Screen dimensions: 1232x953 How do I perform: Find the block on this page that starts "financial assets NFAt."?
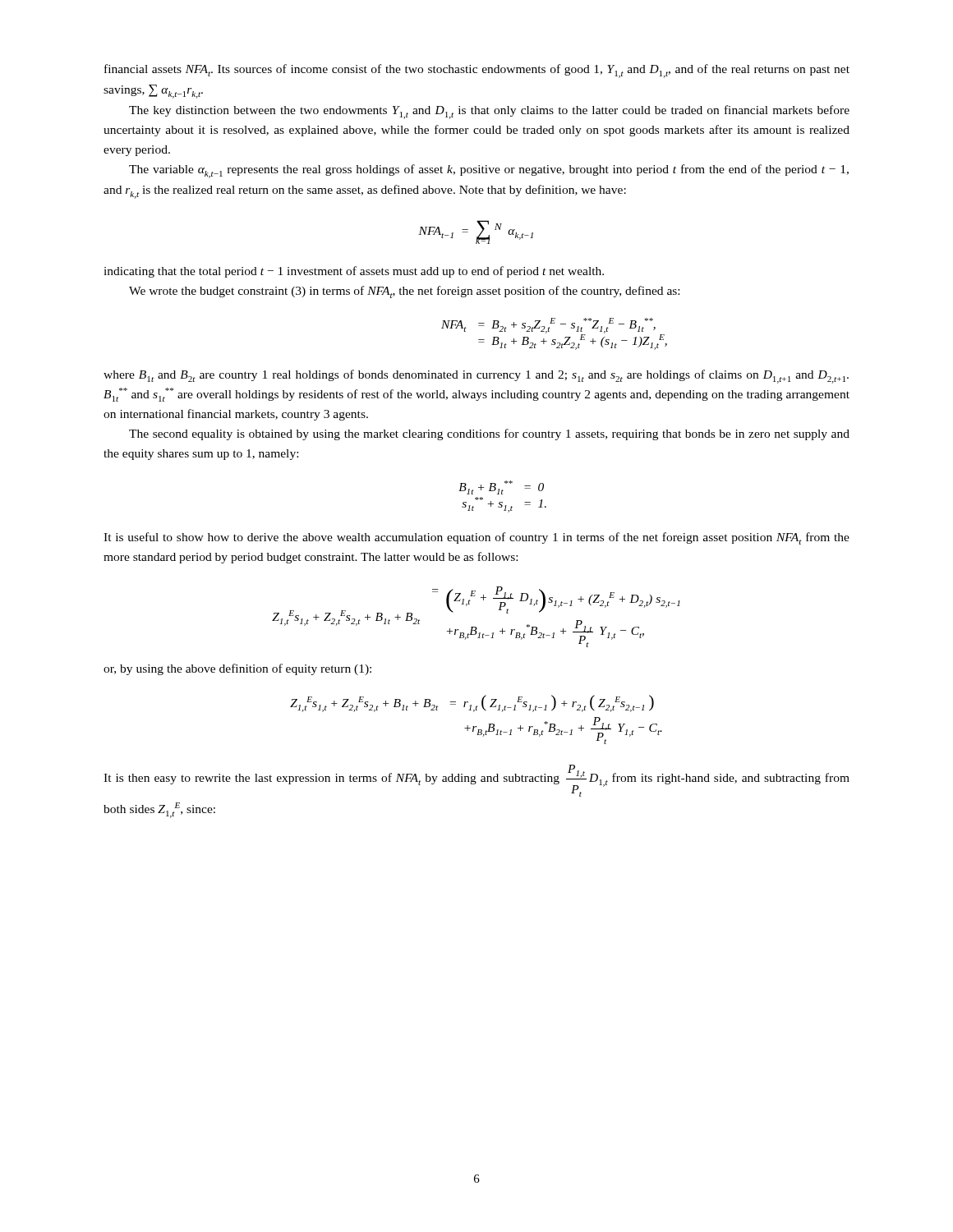[476, 129]
